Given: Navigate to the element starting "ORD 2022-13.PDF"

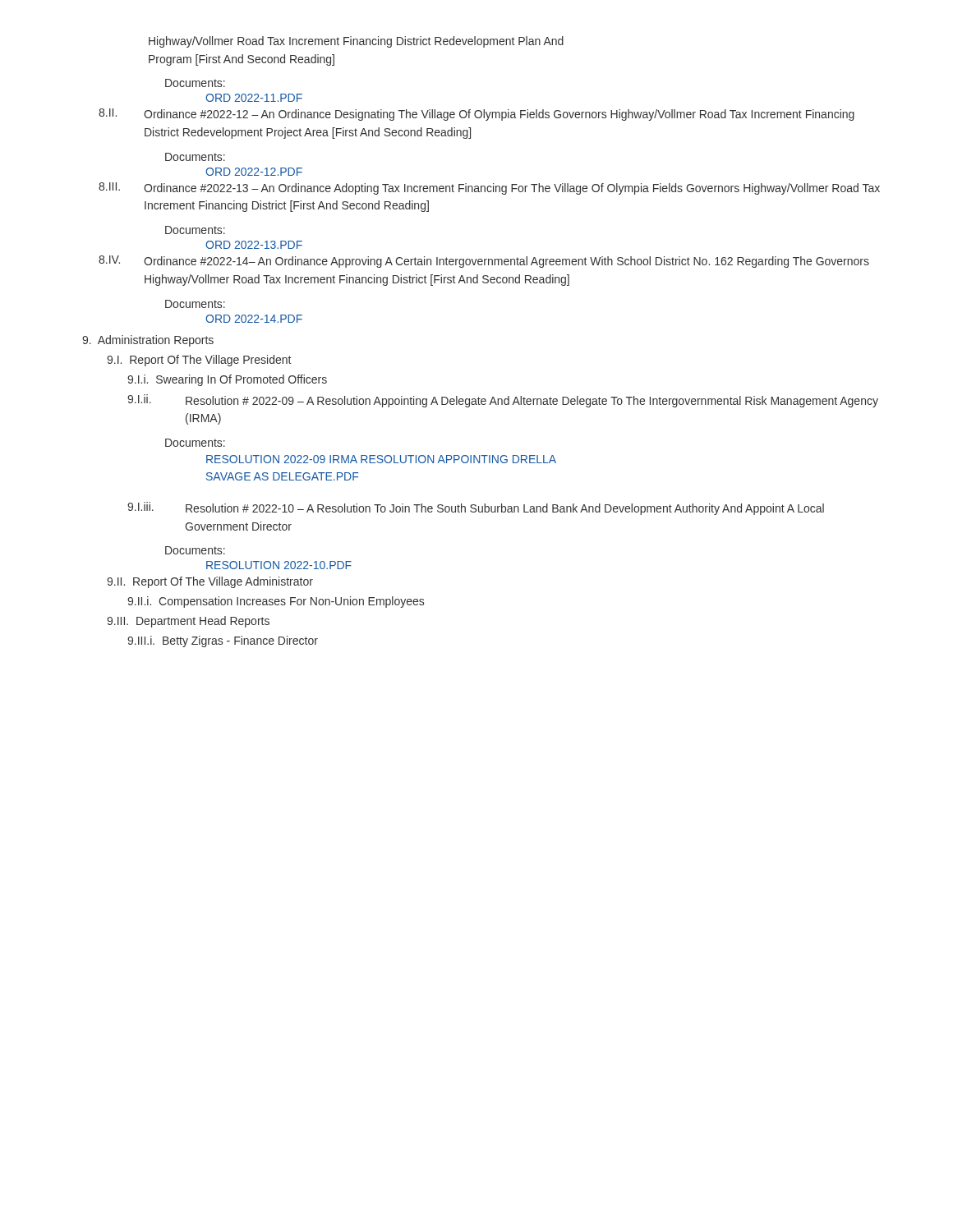Looking at the screenshot, I should click(x=254, y=245).
